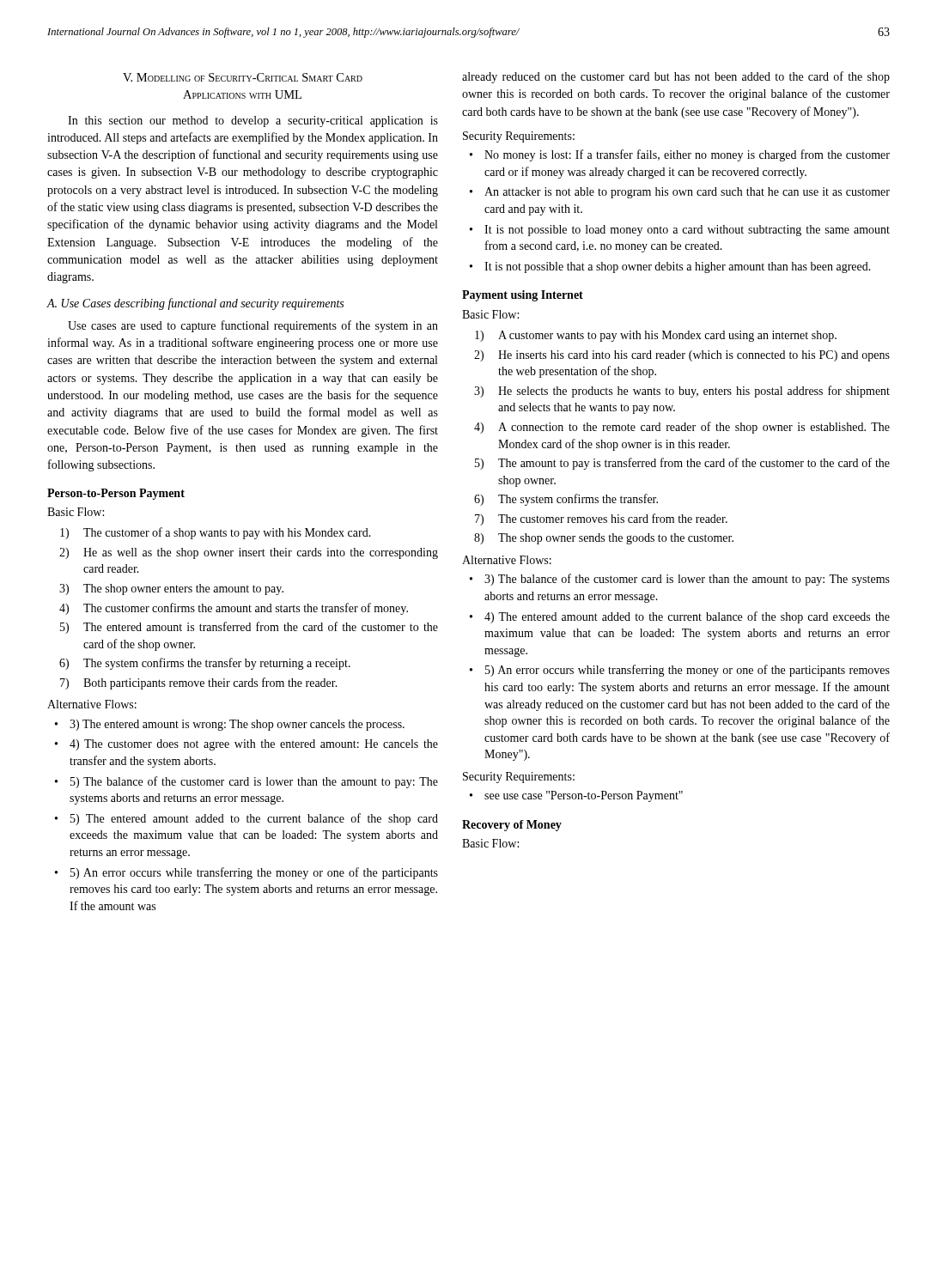This screenshot has height=1288, width=937.
Task: Click on the section header that reads "Recovery of Money"
Action: click(512, 825)
